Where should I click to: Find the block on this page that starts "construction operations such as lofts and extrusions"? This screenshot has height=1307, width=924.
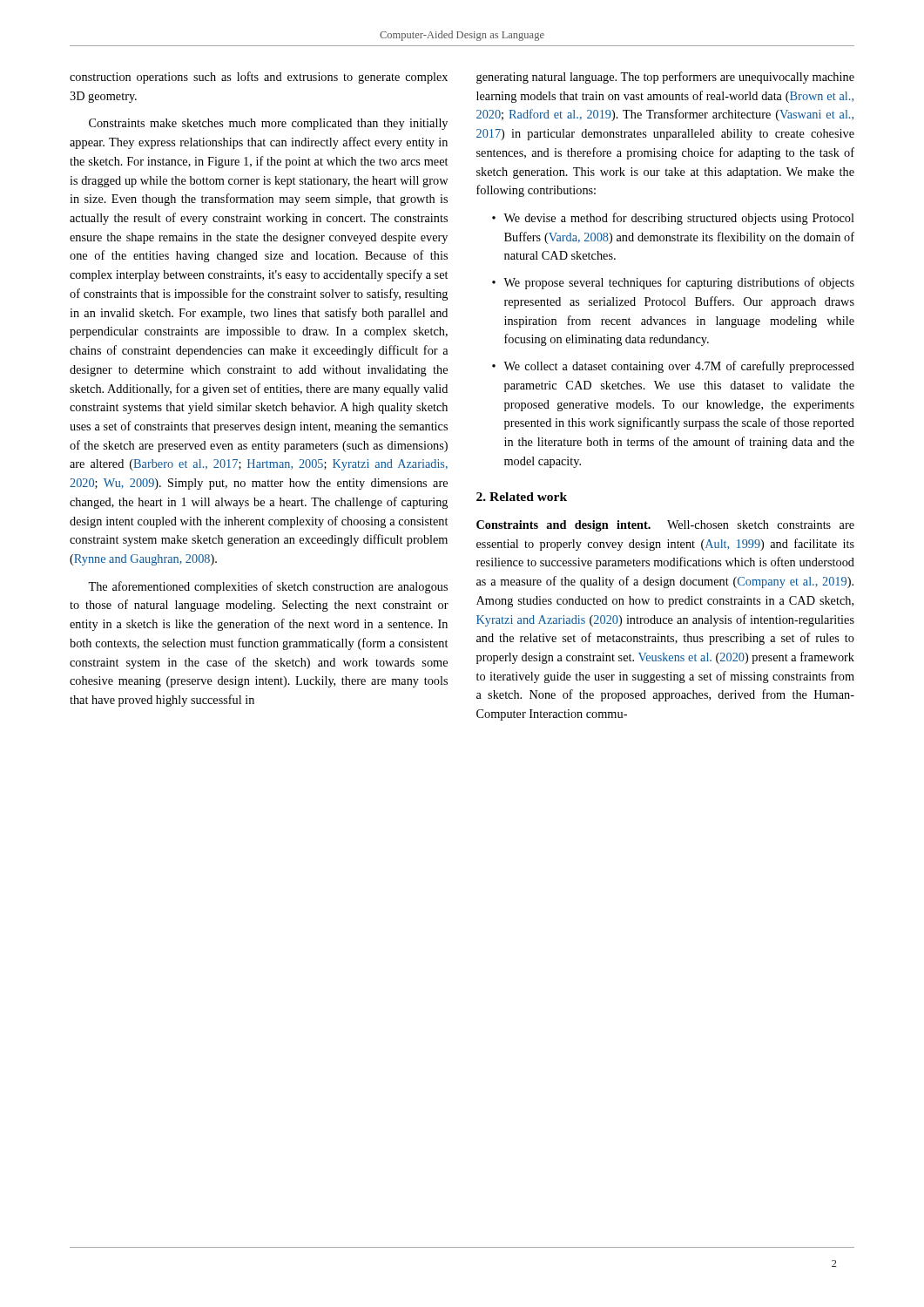259,389
